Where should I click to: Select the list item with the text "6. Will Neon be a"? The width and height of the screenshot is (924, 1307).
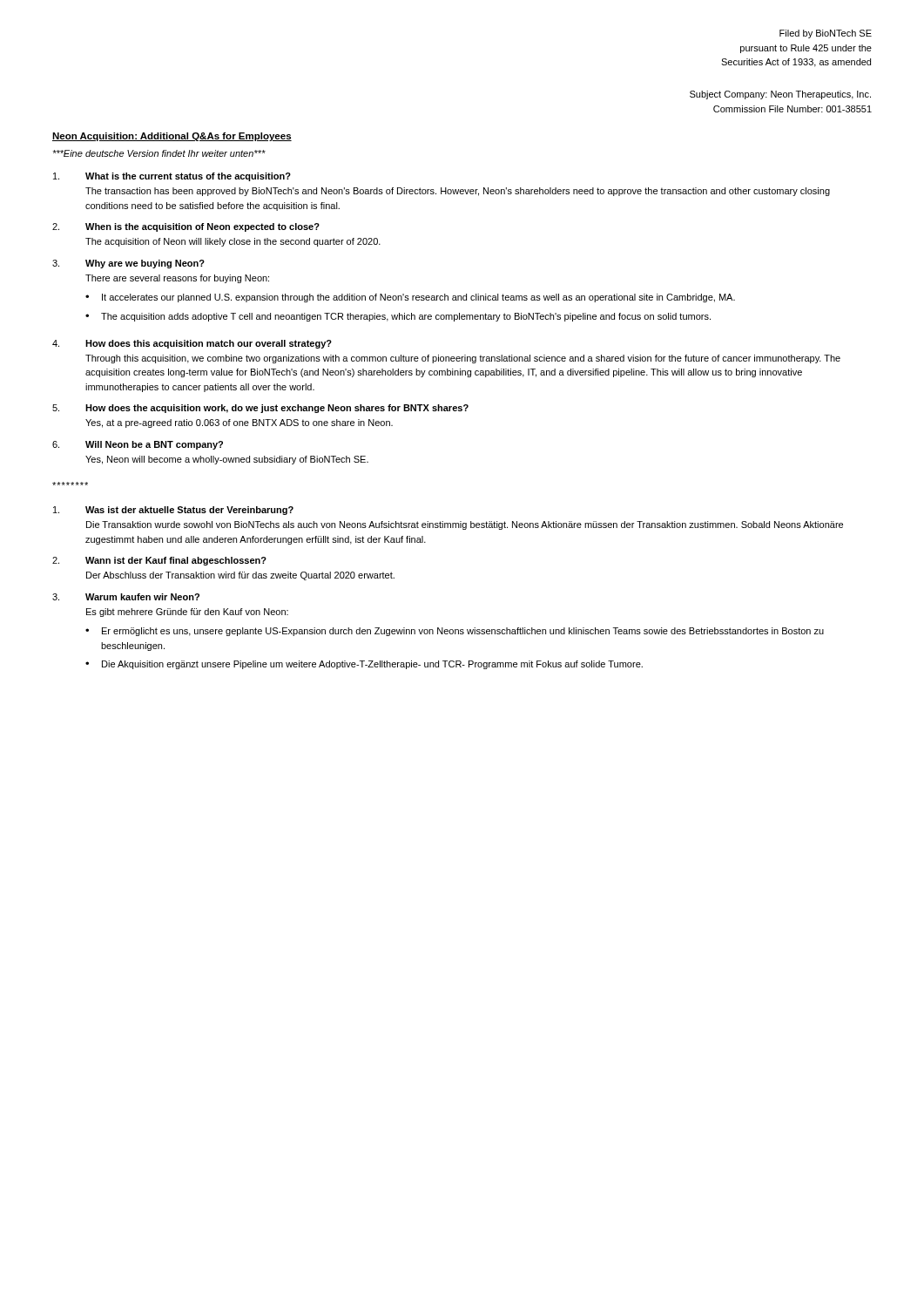[138, 445]
